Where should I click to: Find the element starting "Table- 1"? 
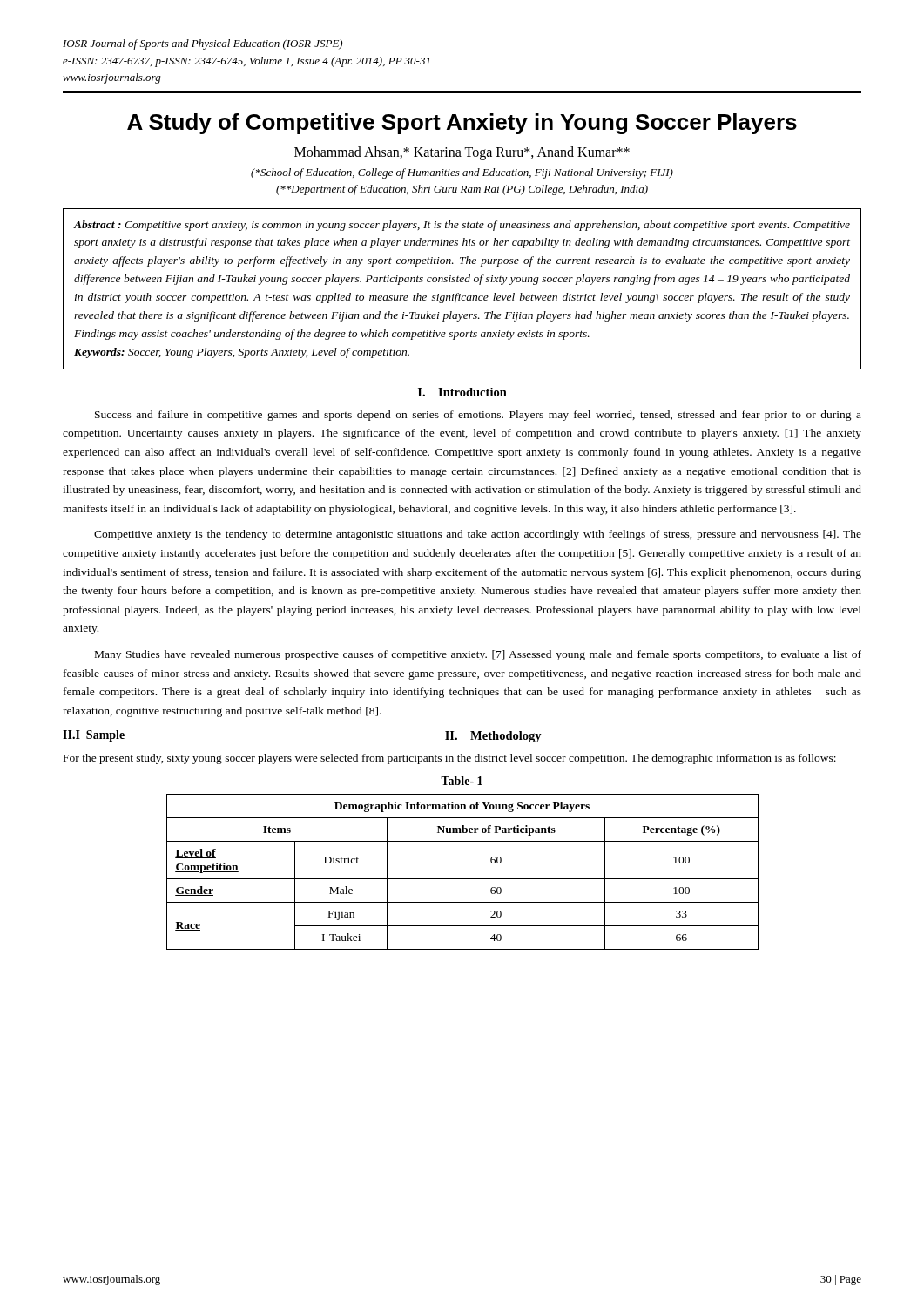(462, 781)
